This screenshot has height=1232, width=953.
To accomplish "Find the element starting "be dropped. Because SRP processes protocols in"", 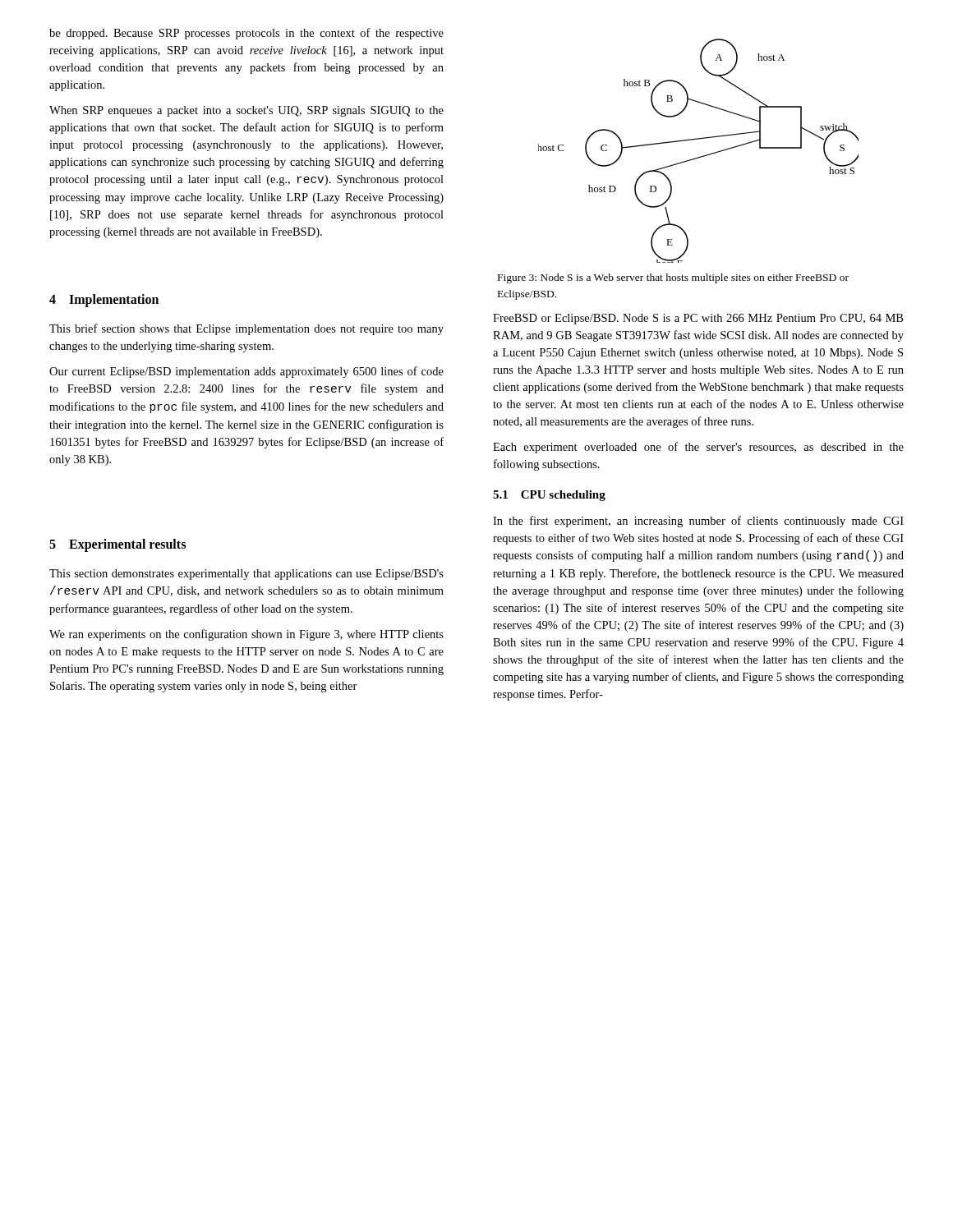I will point(246,59).
